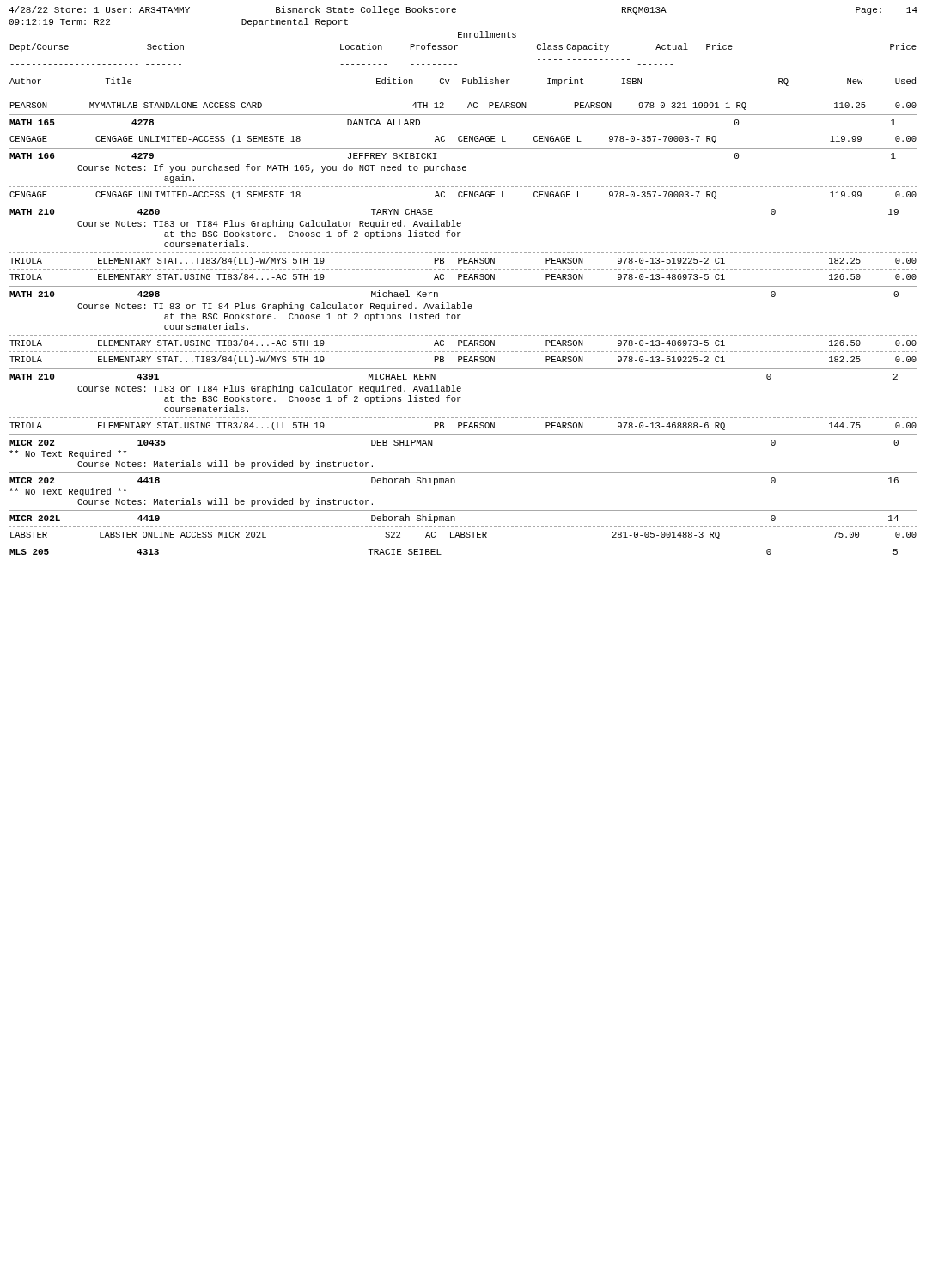Viewport: 926px width, 1288px height.
Task: Find the table that mentions "LABSTER ONLINE ACCESS MICR"
Action: click(463, 535)
